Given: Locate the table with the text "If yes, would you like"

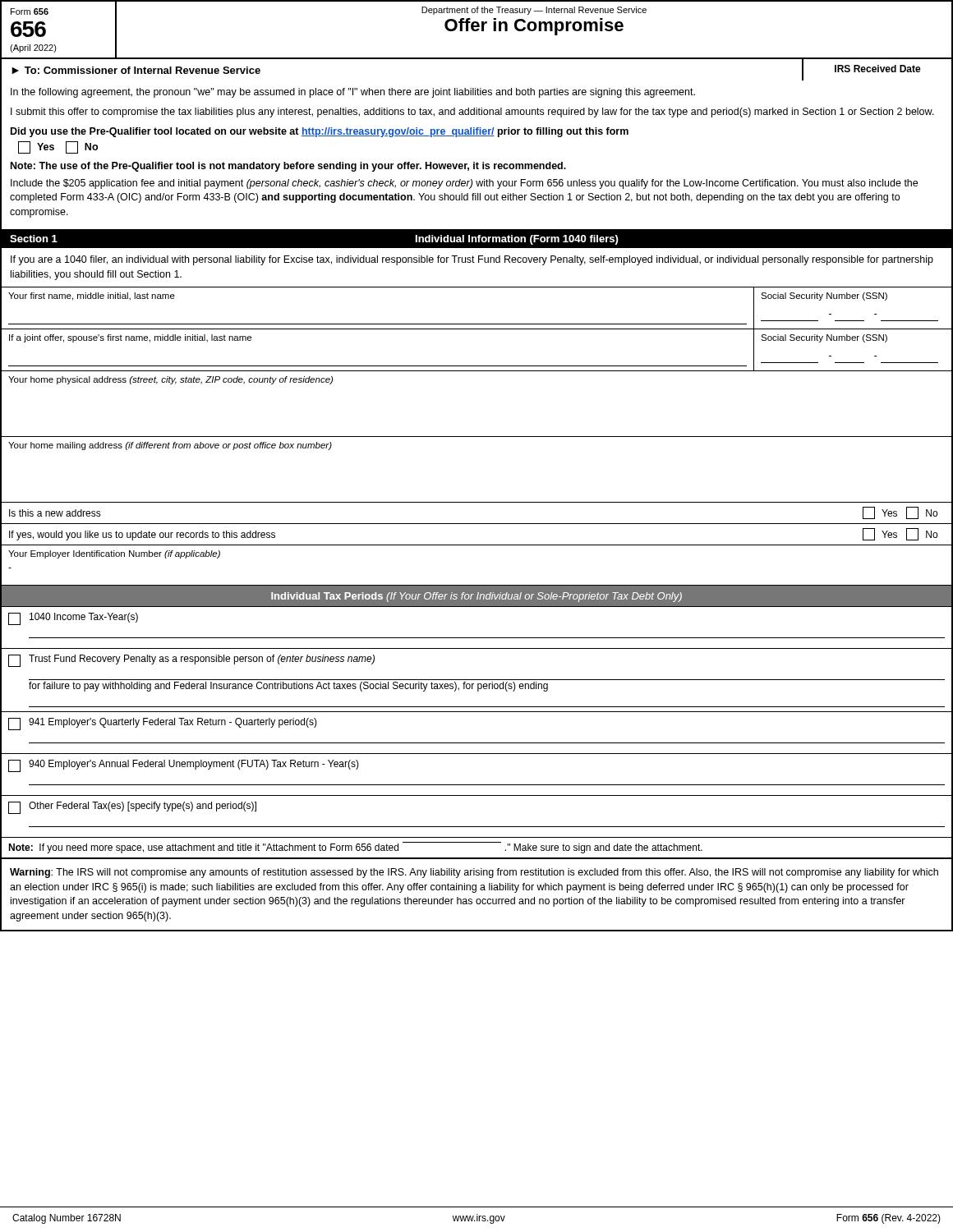Looking at the screenshot, I should coord(476,534).
